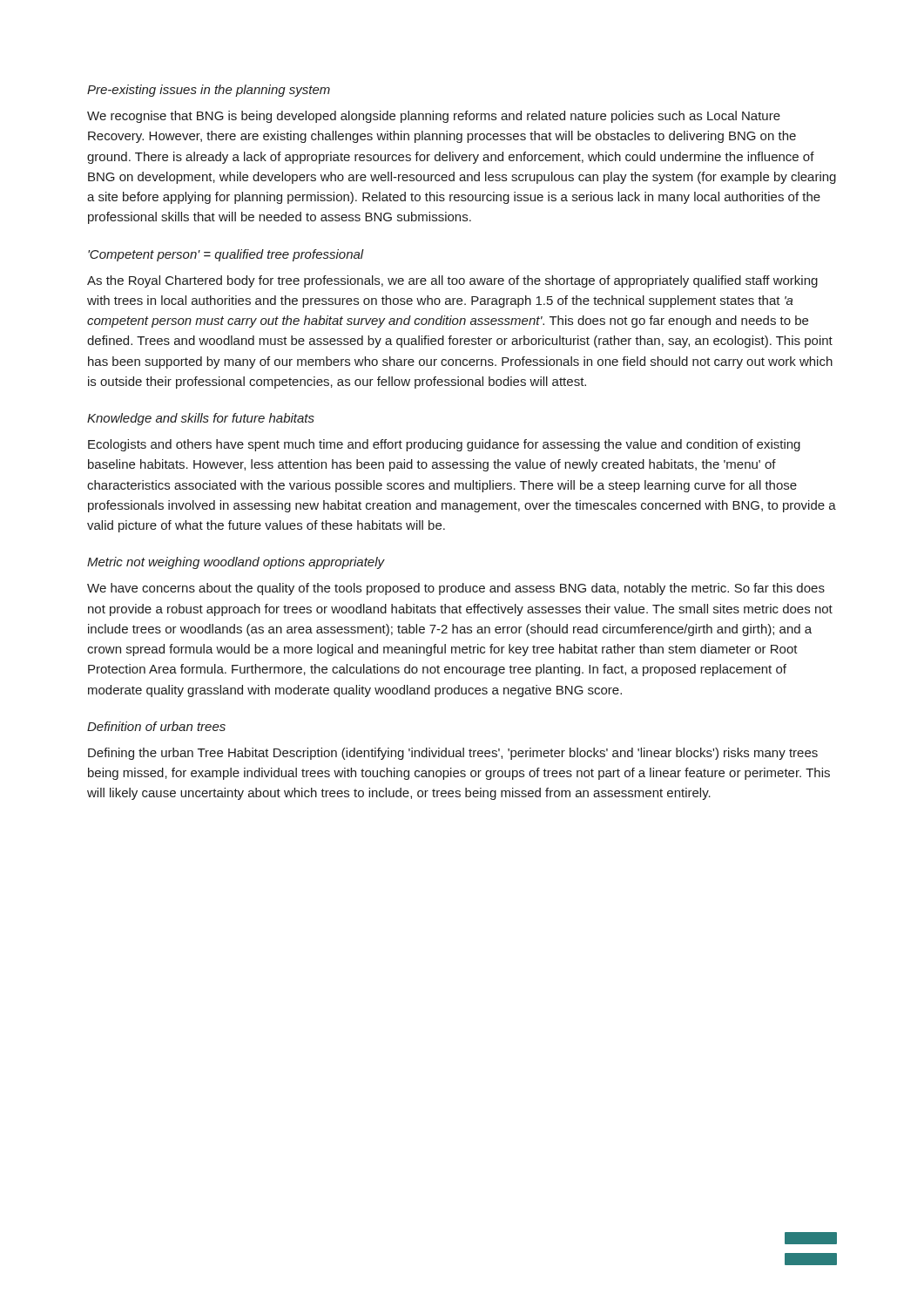Find the text block that reads "We have concerns about the quality of the"
Screen dimensions: 1307x924
click(460, 639)
